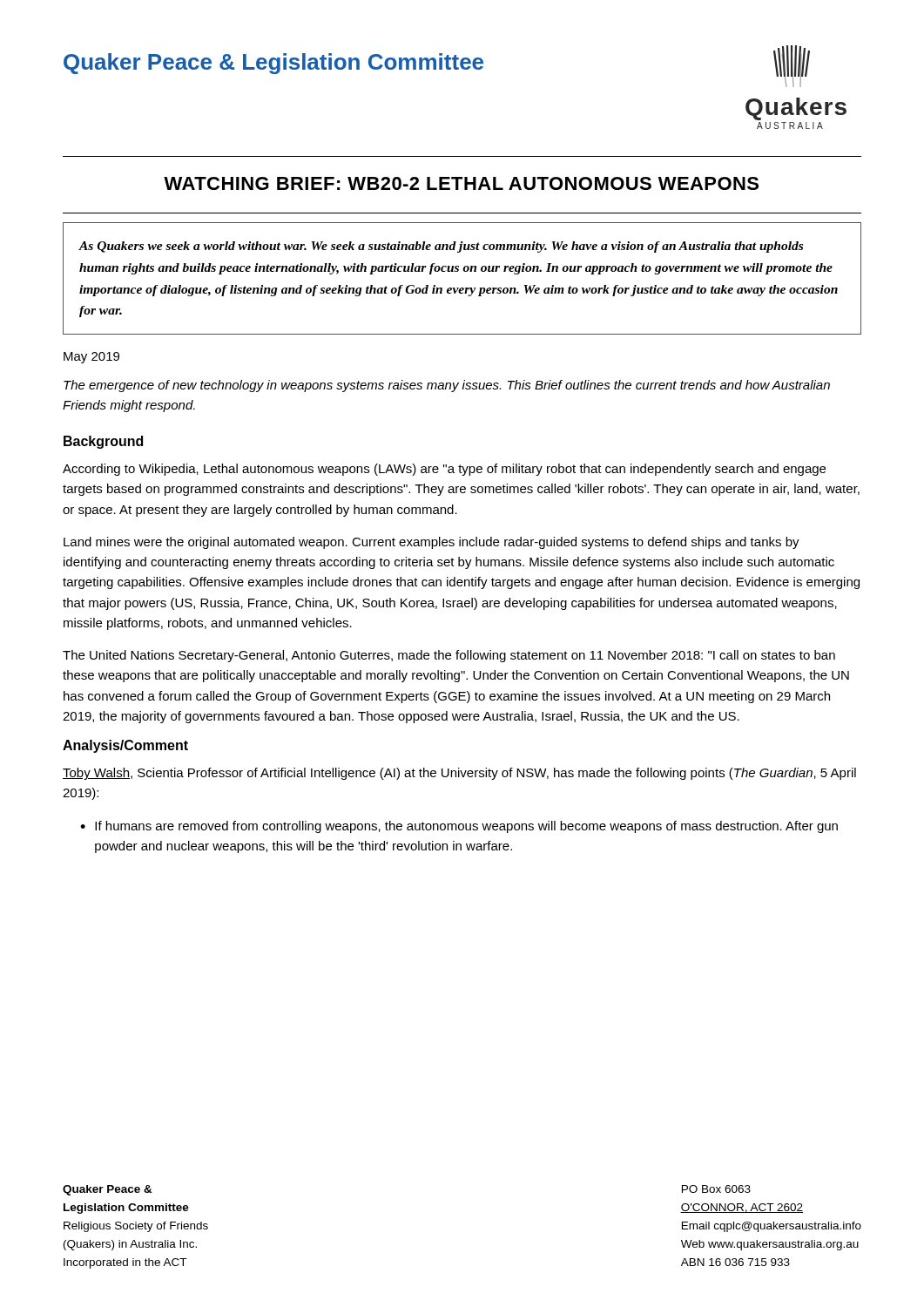Locate the list item containing "• If humans are removed"
Viewport: 924px width, 1307px height.
tap(471, 836)
